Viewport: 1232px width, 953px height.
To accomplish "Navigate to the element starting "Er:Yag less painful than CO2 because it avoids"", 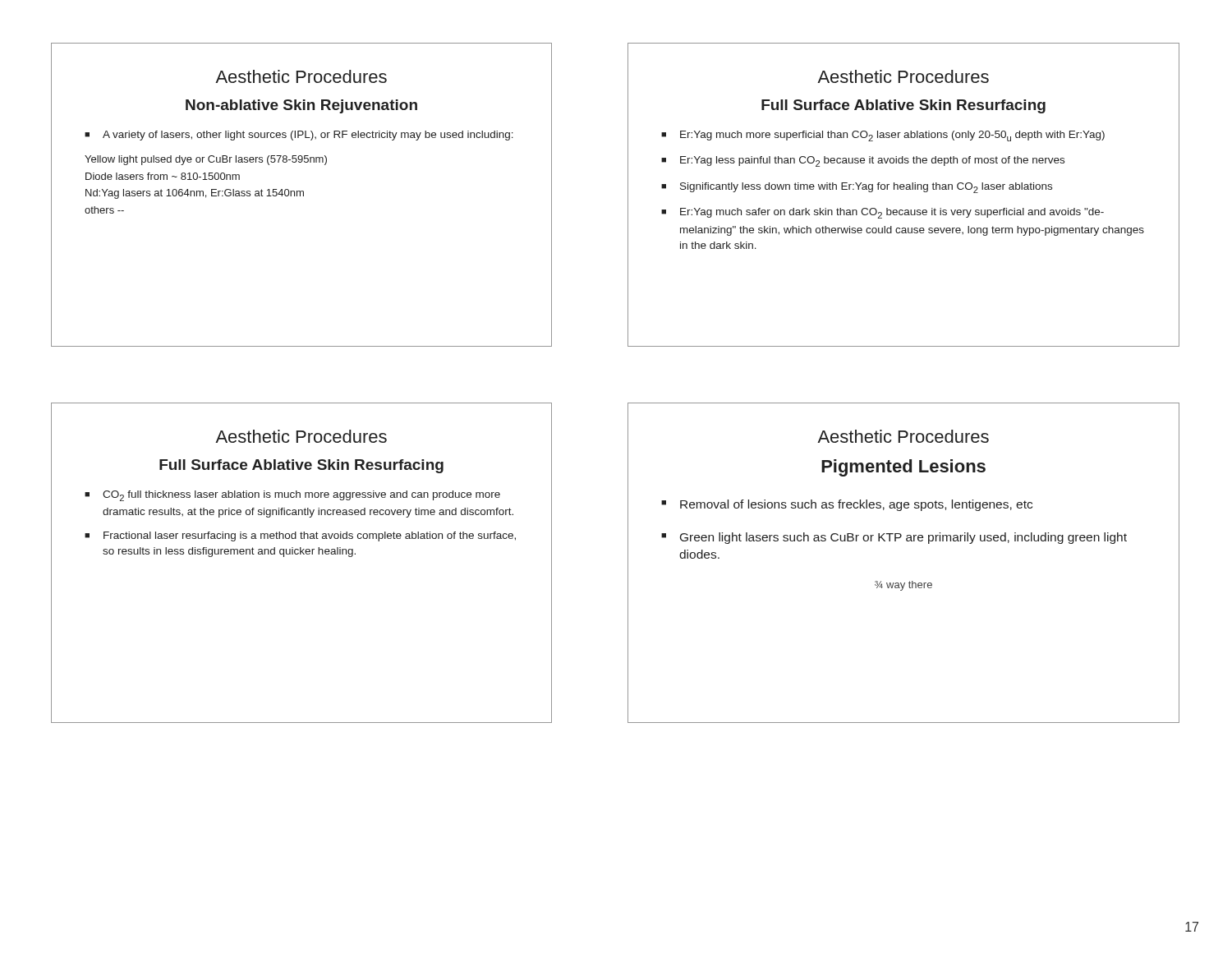I will (872, 161).
